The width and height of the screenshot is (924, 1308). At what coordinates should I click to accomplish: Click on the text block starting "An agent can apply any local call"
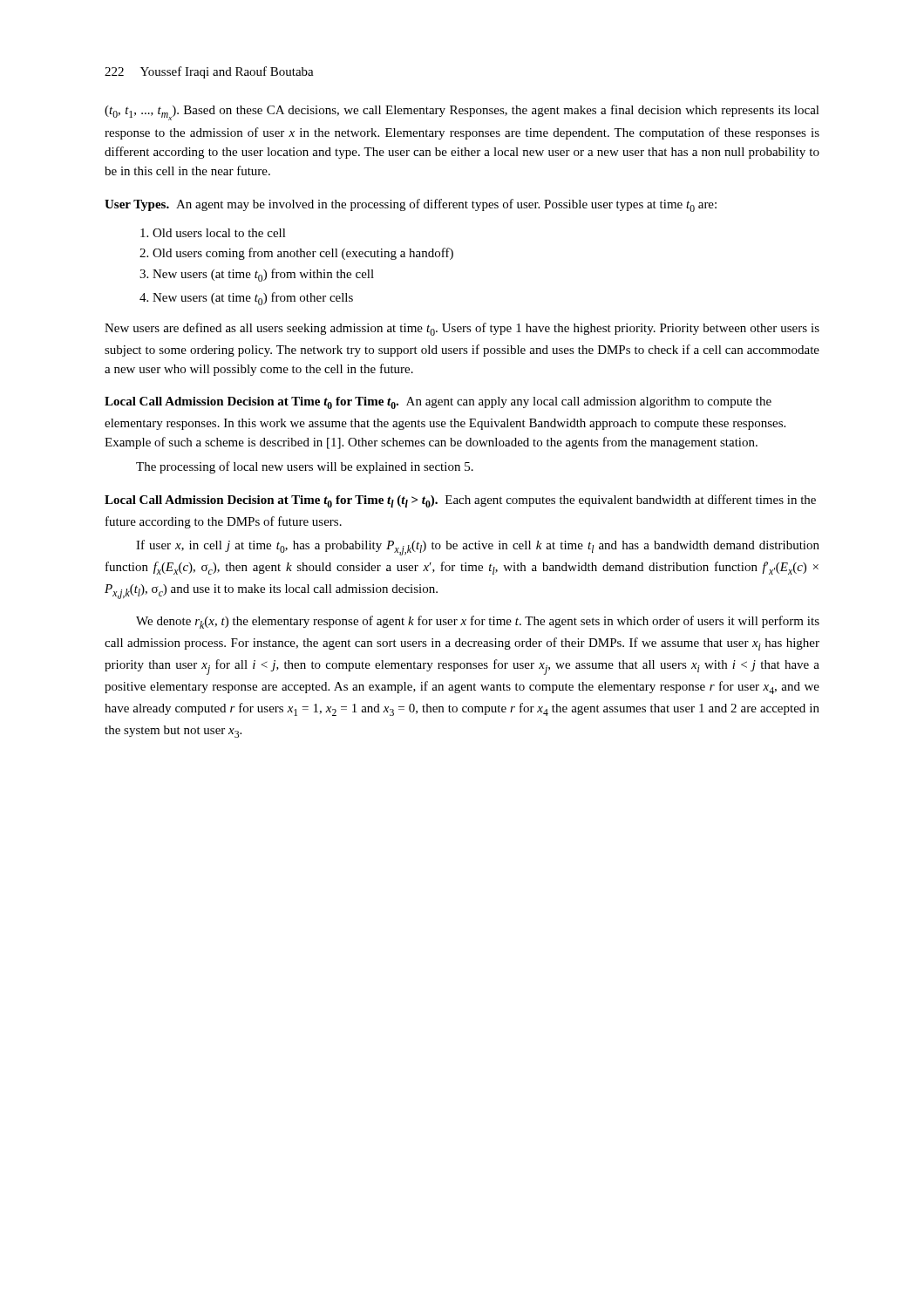click(x=446, y=422)
